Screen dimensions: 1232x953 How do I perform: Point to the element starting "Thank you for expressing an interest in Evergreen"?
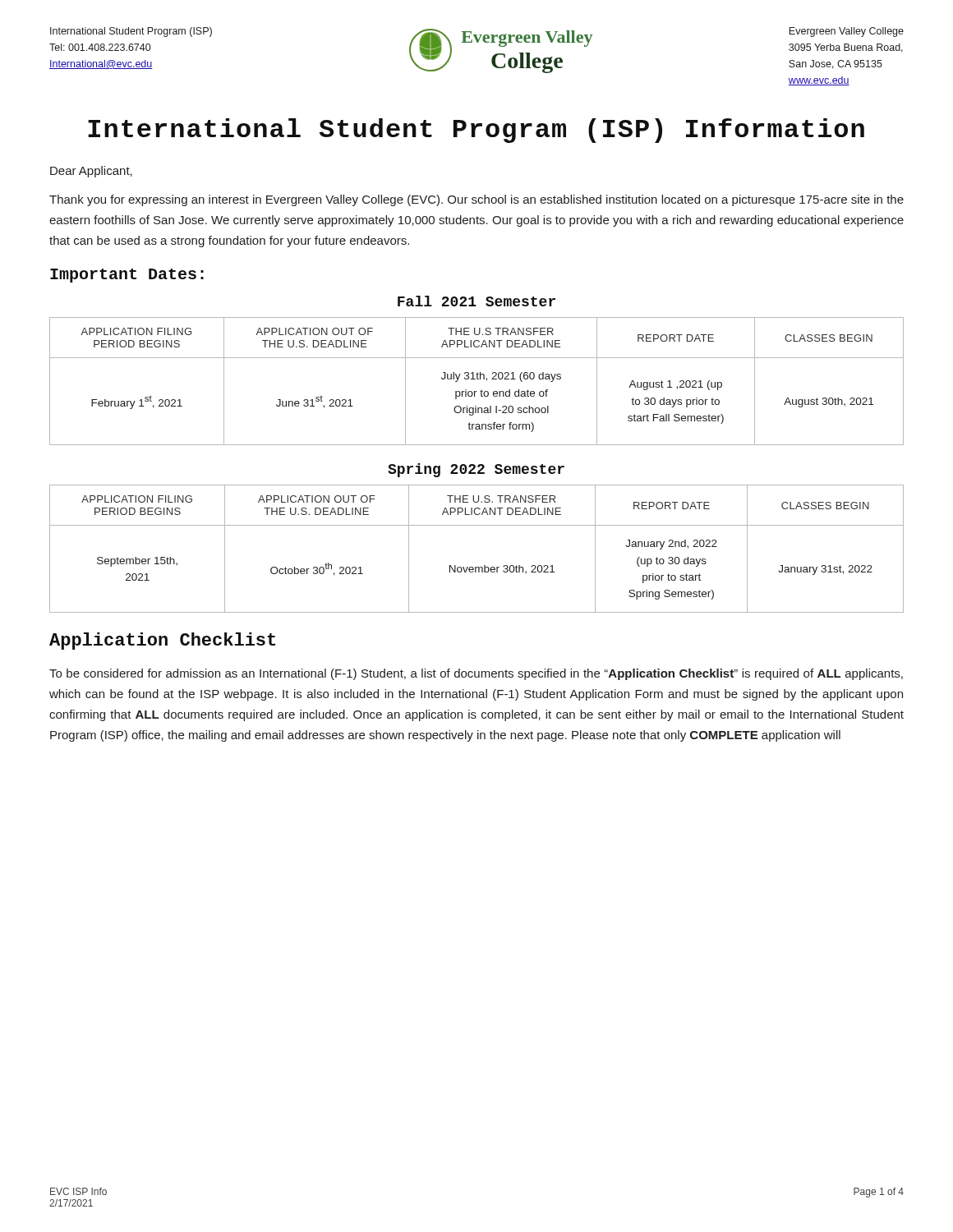[x=476, y=220]
